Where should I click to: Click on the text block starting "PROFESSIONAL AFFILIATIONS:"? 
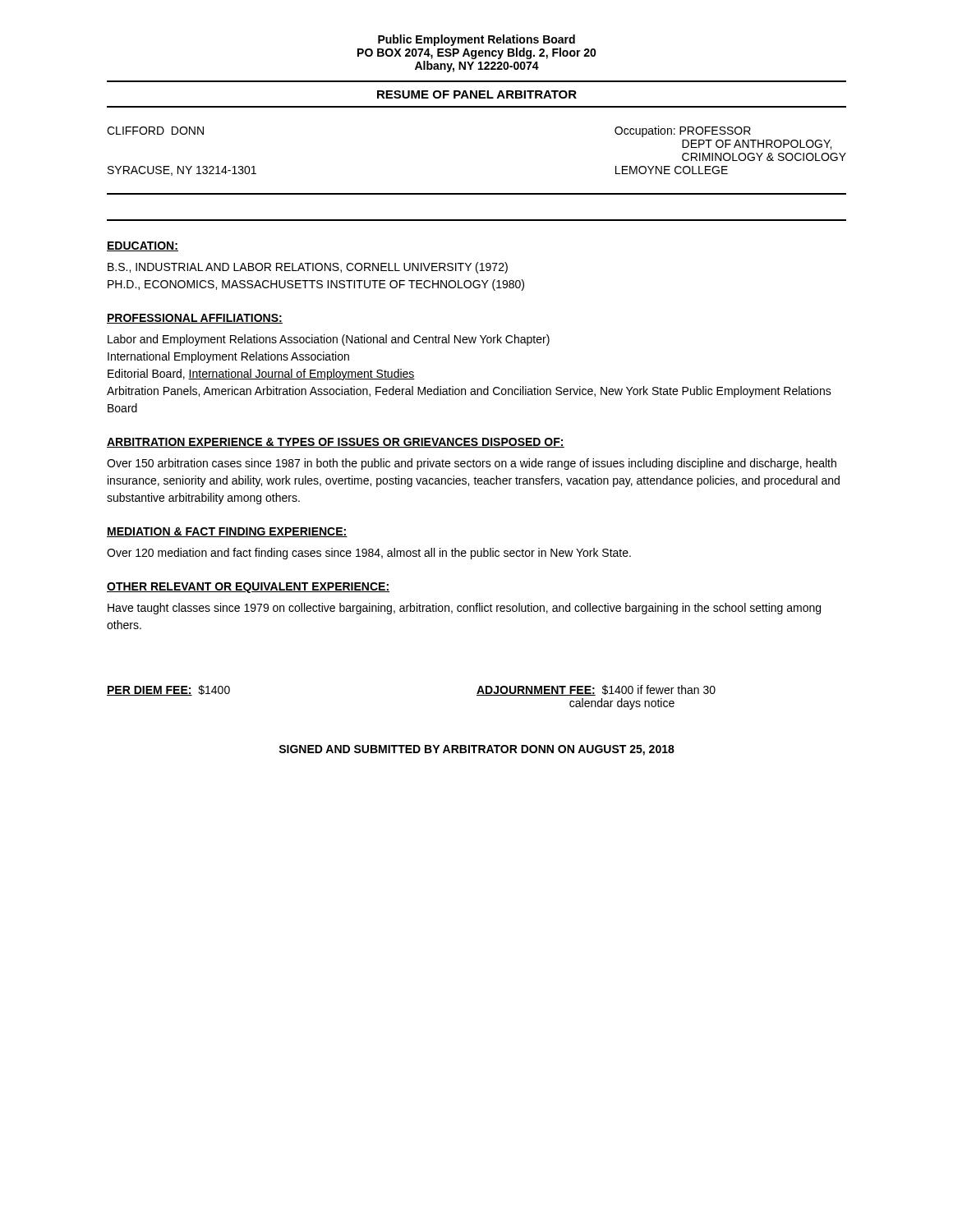[195, 318]
